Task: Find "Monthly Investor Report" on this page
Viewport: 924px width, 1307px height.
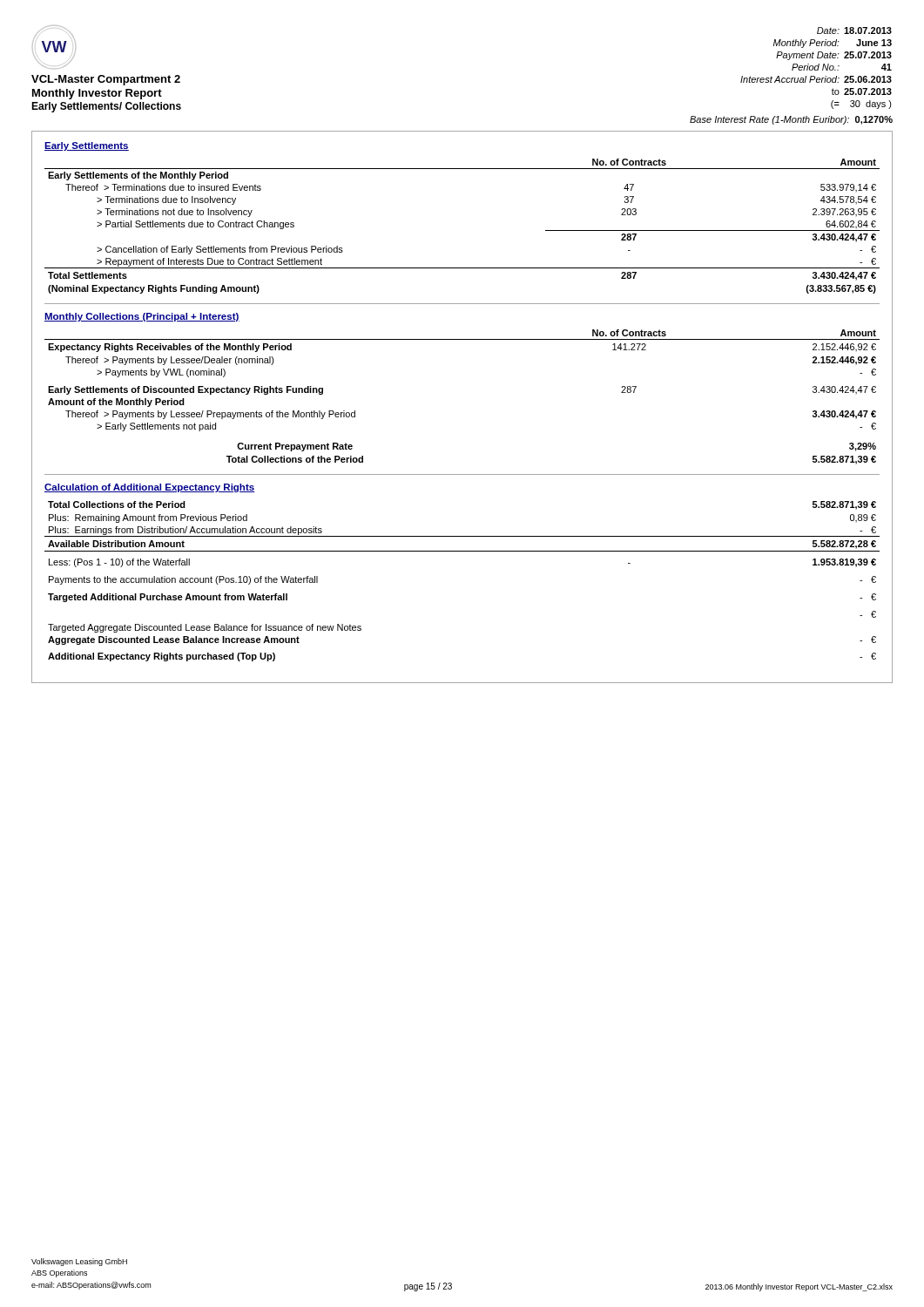Action: click(96, 93)
